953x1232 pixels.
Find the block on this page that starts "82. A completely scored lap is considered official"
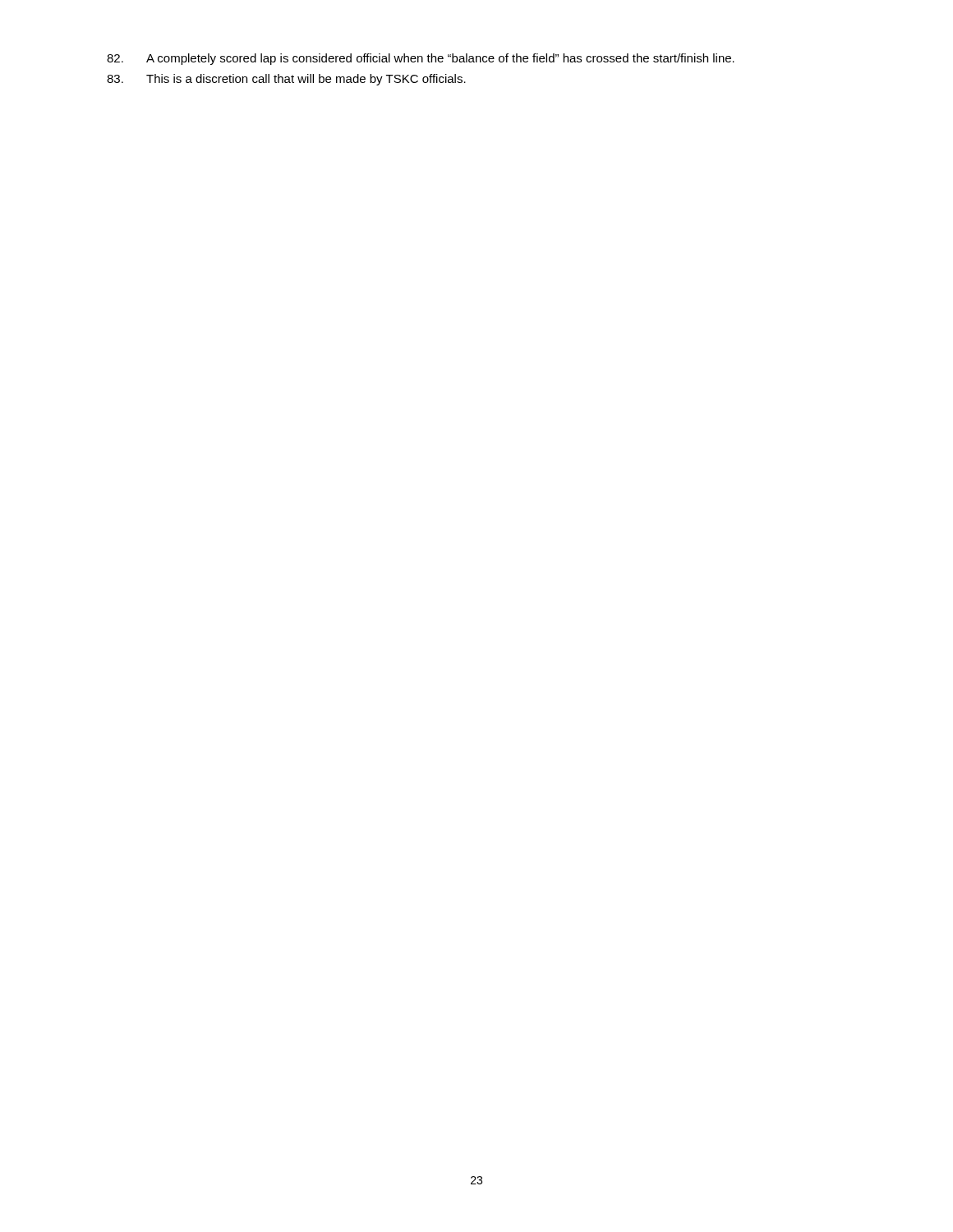[x=489, y=58]
